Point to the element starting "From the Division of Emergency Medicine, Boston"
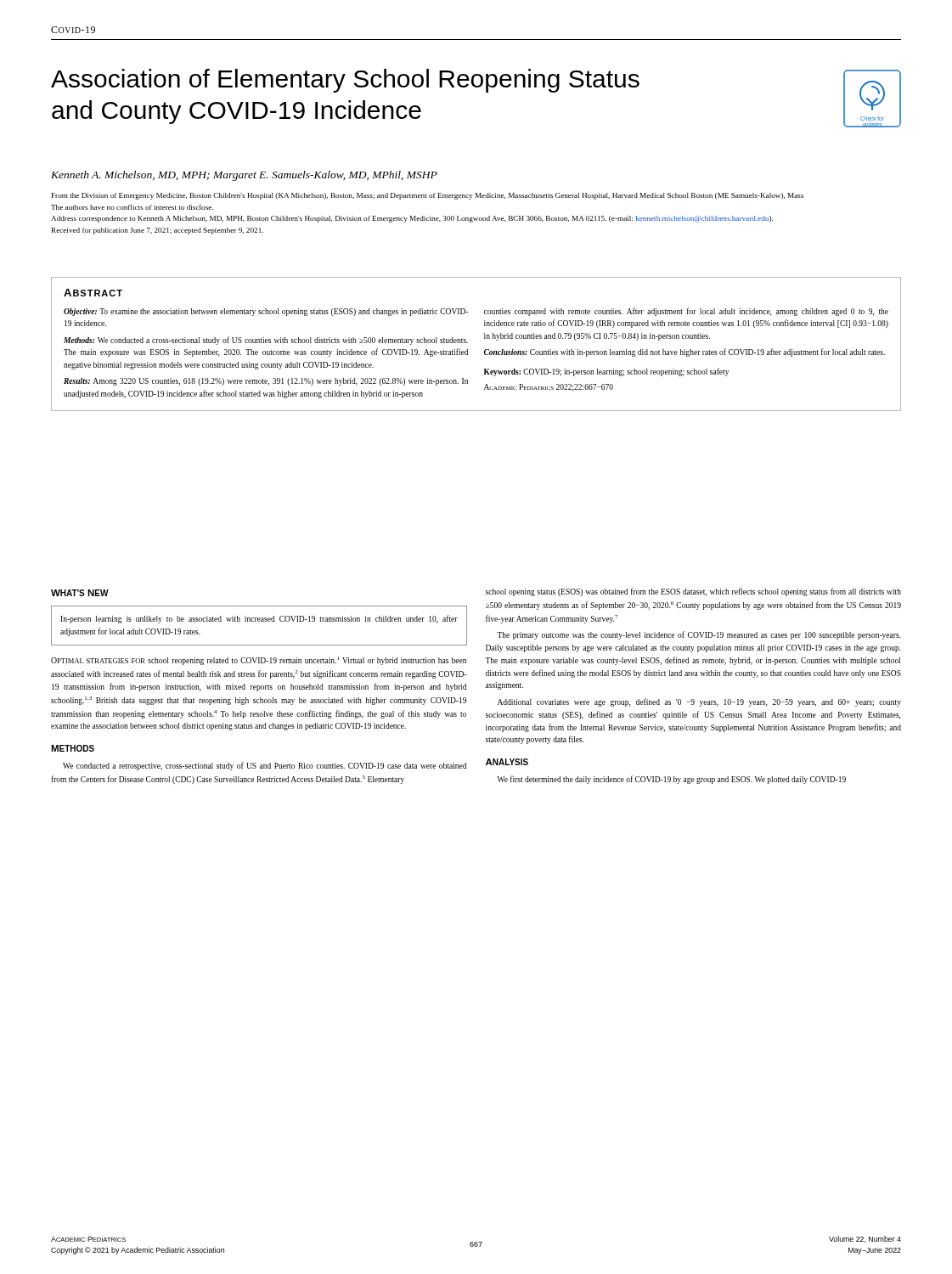 [x=427, y=213]
